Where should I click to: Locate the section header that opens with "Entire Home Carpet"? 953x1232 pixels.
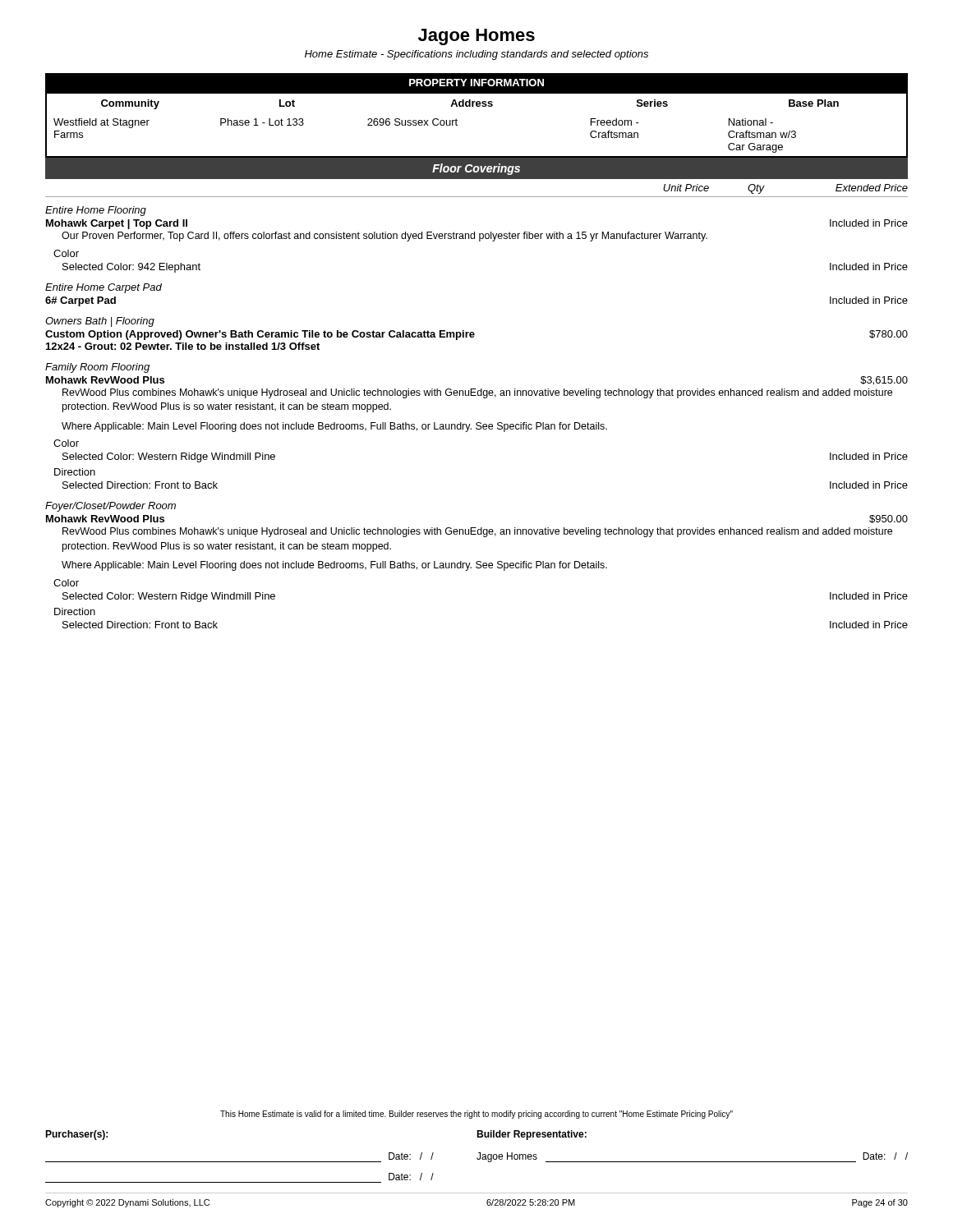point(103,287)
